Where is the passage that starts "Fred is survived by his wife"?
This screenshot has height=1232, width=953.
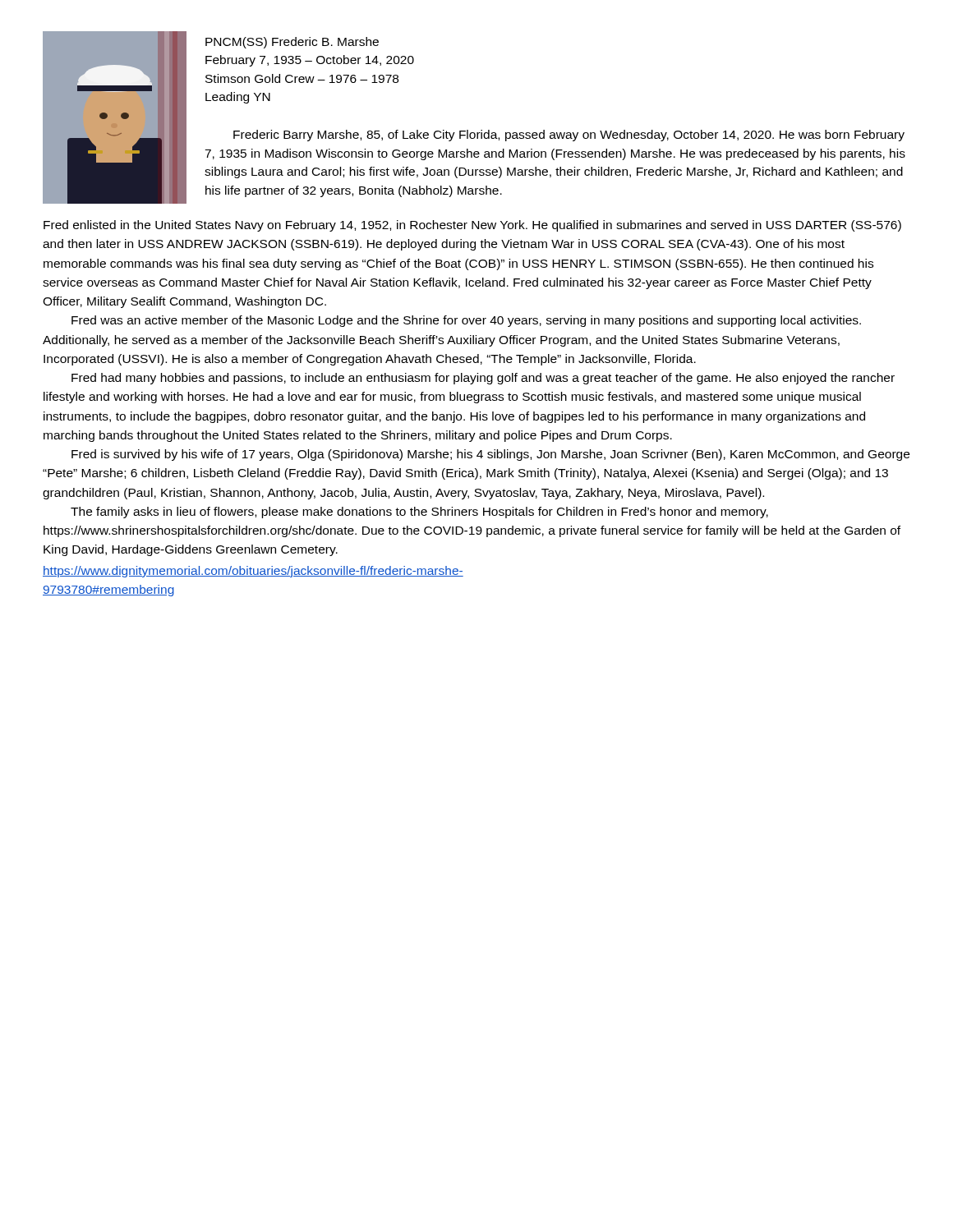tap(476, 473)
